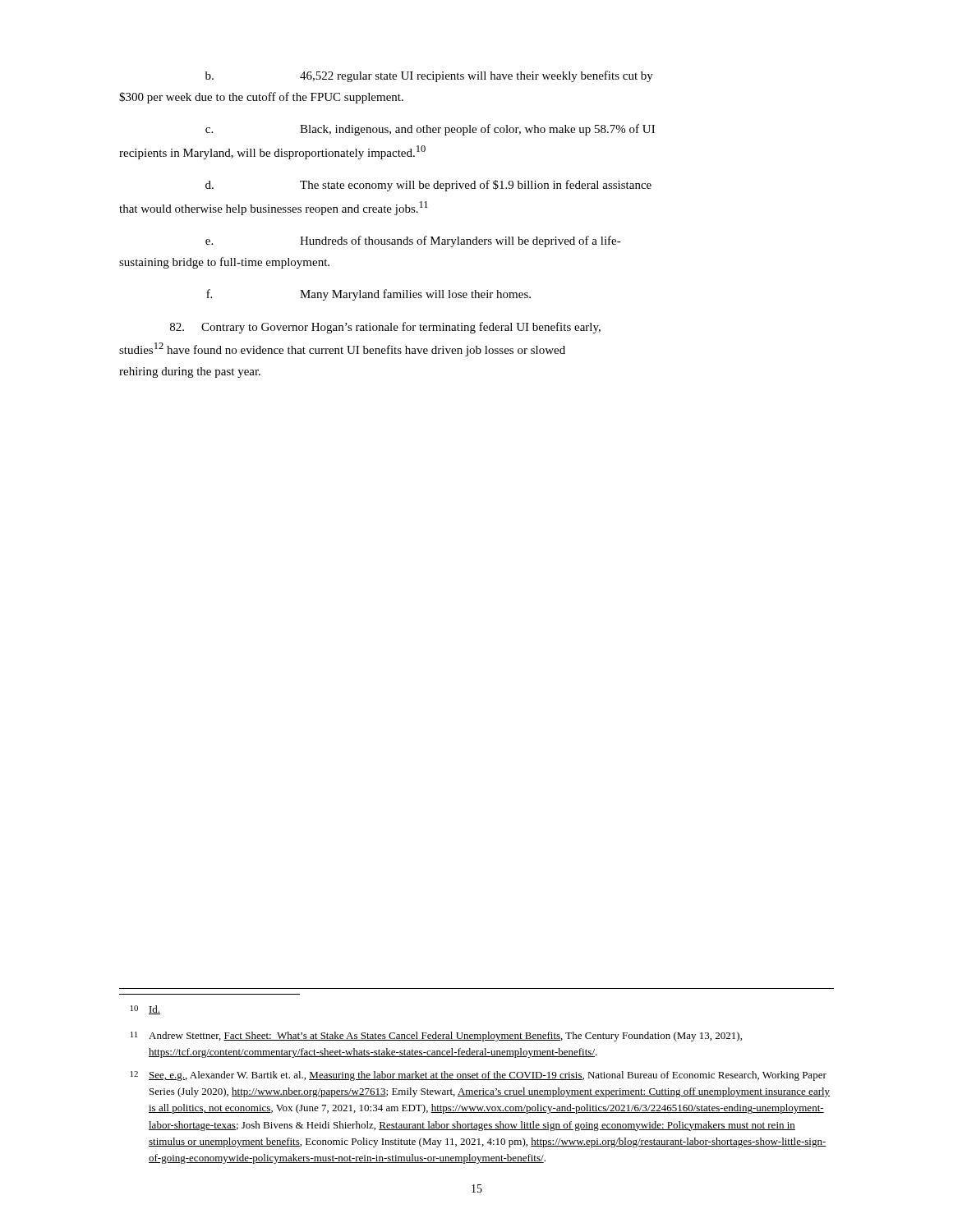This screenshot has height=1232, width=953.
Task: Find the block on this page that starts "e. Hundreds of thousands of"
Action: [x=476, y=252]
